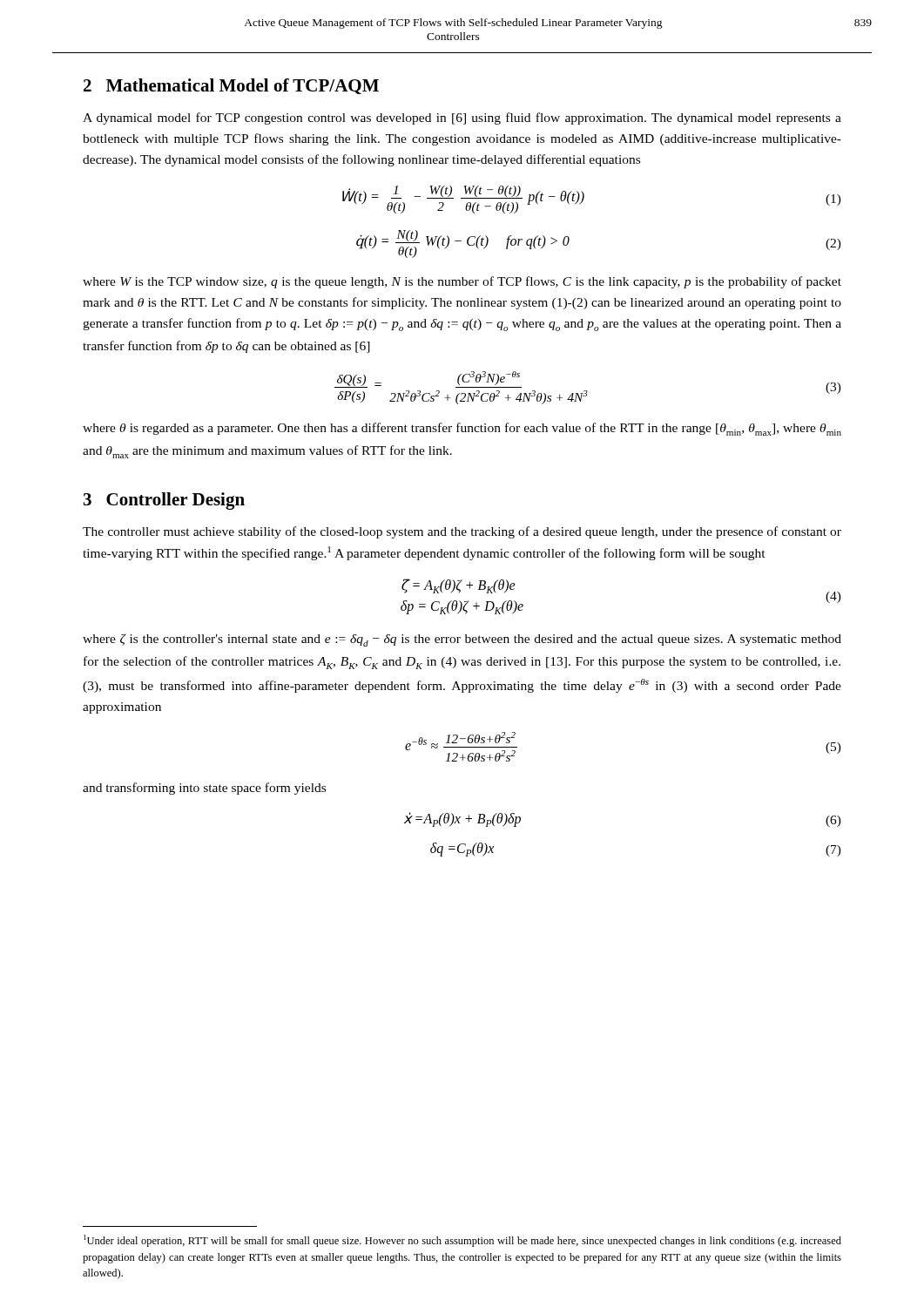
Task: Where is the formula that starts "δQ(s) δP(s) = (C3θ3N)e−θs 2N2θ3Cs2 + (2N2Cθ2"?
Action: coord(587,387)
